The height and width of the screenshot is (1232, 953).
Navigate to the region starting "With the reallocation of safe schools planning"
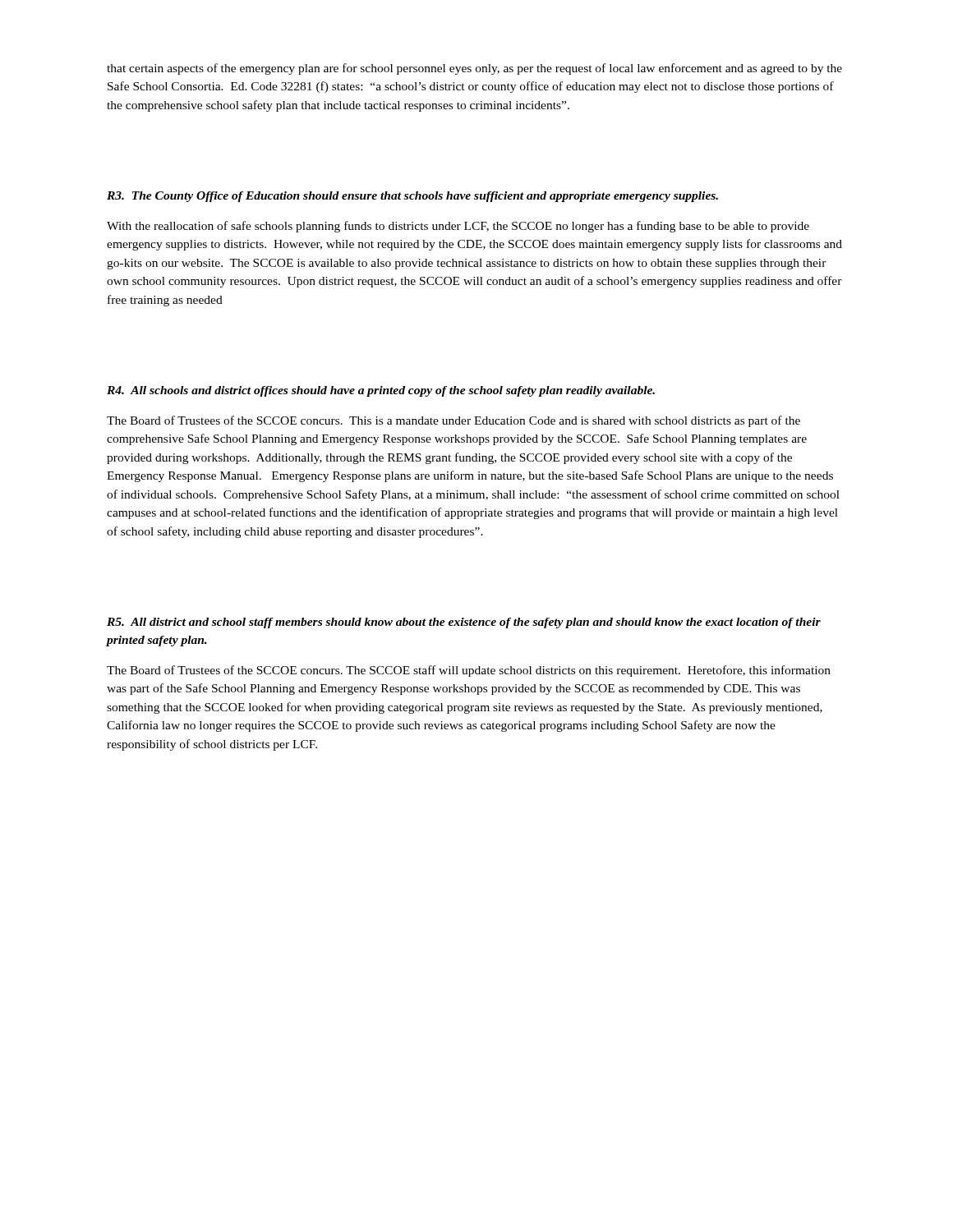tap(474, 262)
